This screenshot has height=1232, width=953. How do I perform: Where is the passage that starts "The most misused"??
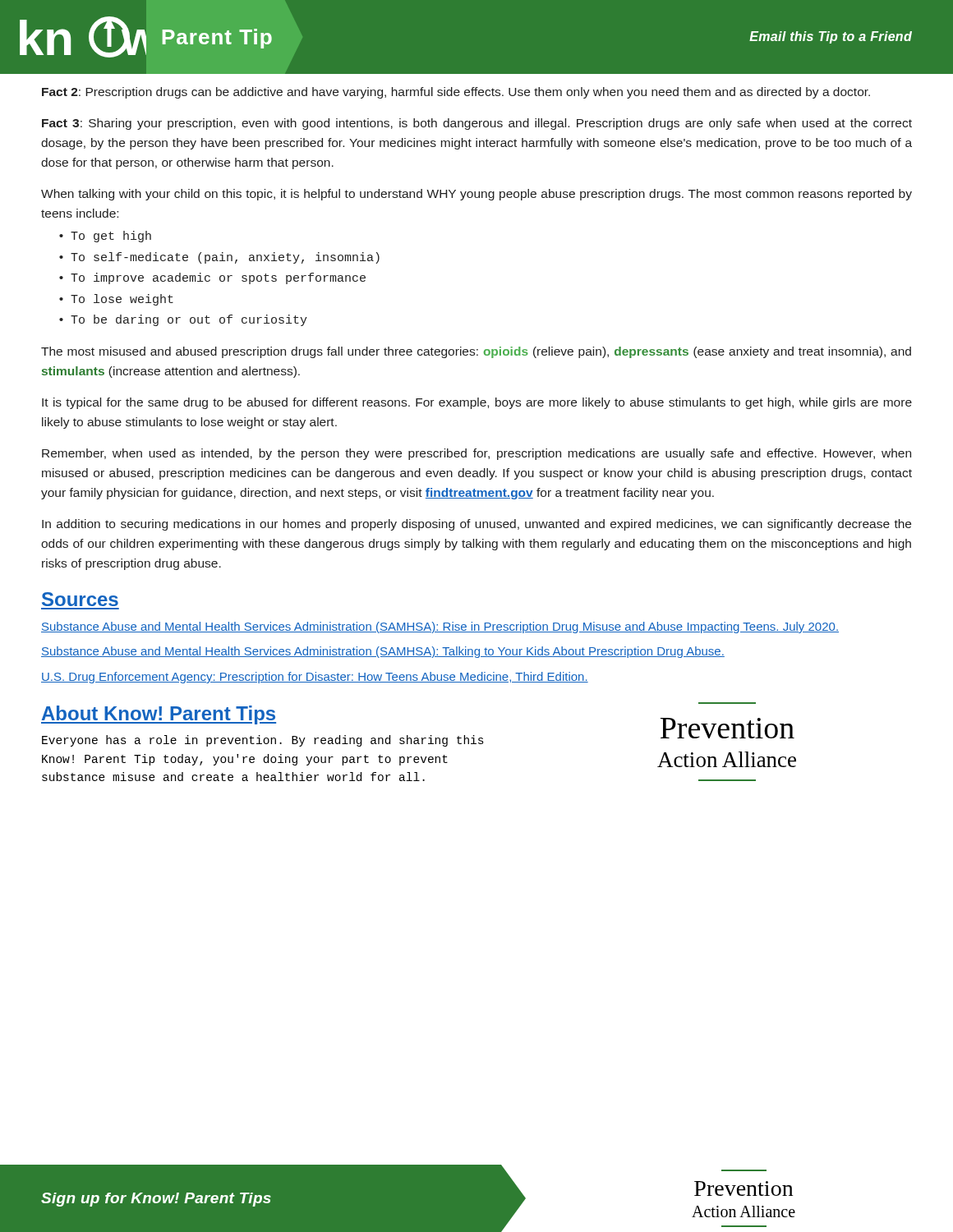click(x=476, y=361)
